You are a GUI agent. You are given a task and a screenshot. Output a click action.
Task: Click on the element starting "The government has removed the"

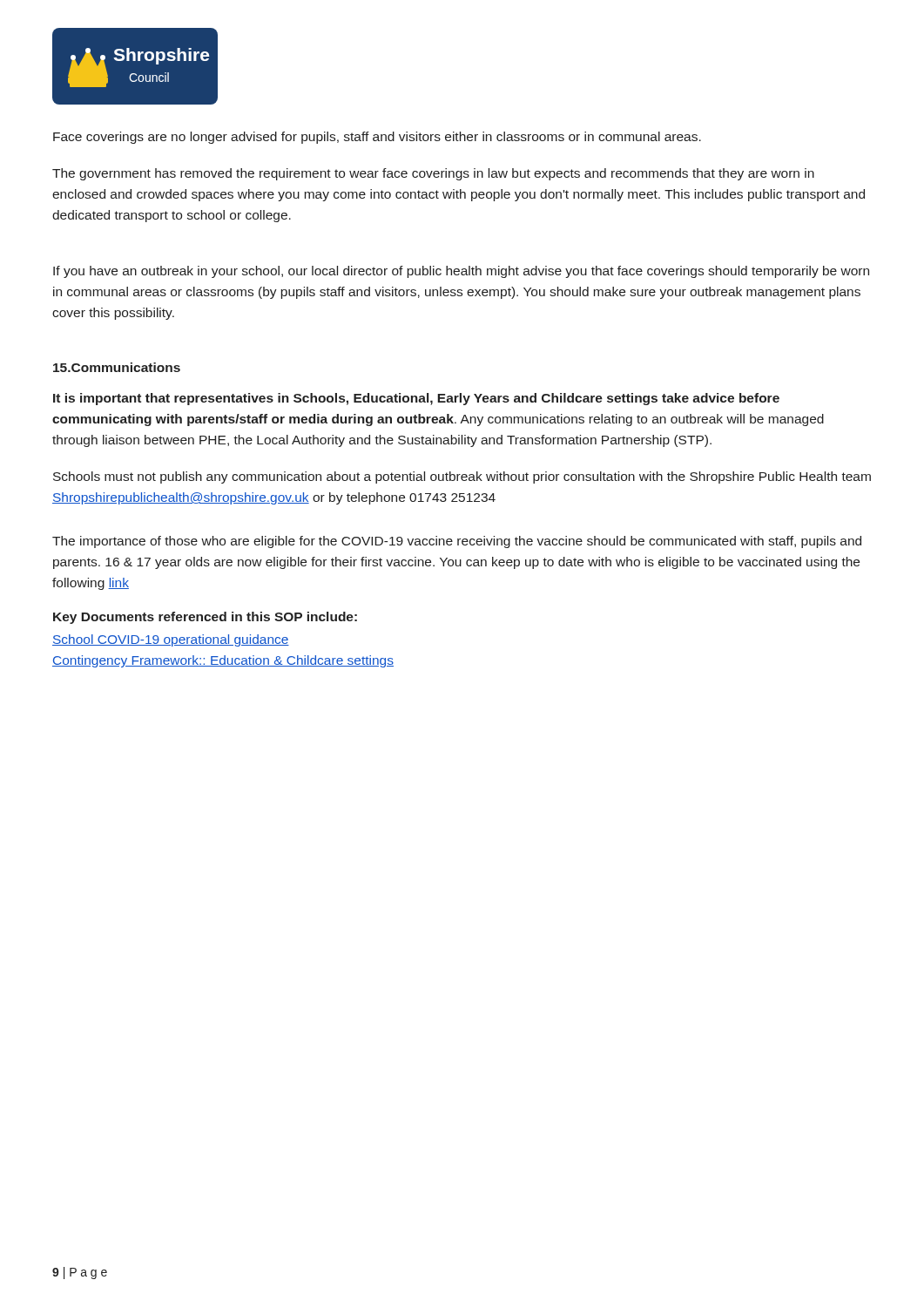tap(459, 194)
